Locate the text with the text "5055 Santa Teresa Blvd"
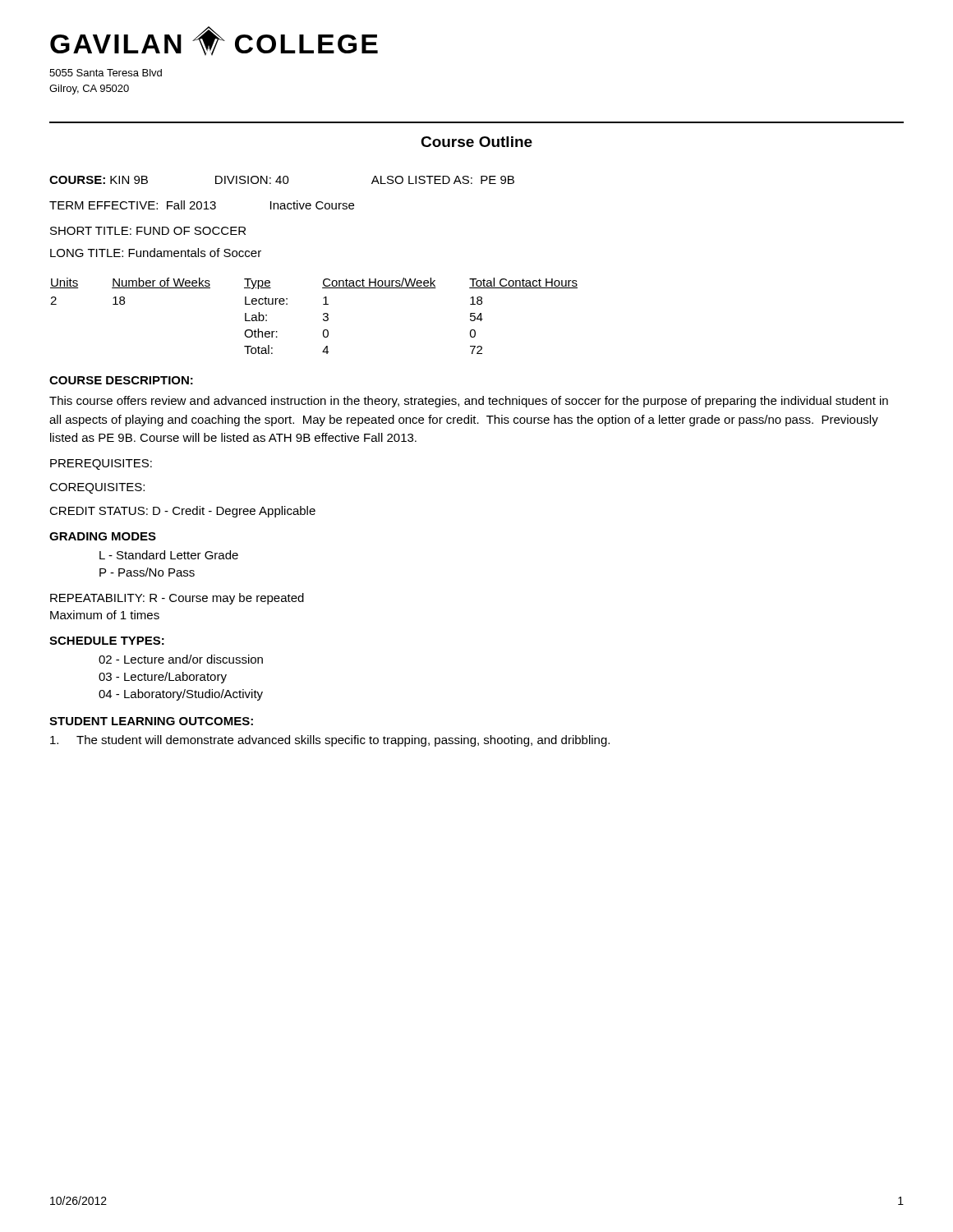953x1232 pixels. tap(106, 73)
